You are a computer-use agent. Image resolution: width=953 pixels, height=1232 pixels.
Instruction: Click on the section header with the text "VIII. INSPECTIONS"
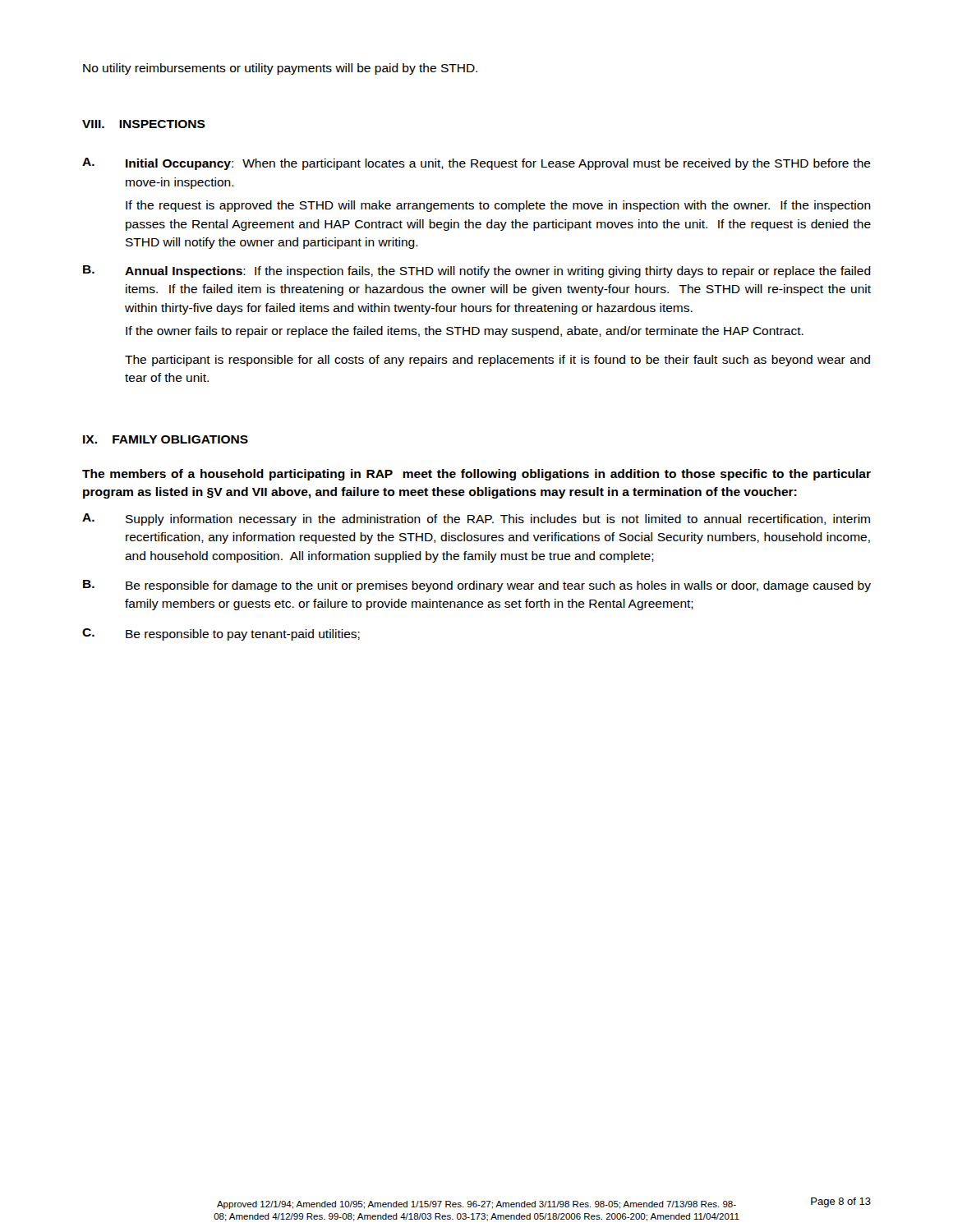(x=144, y=124)
